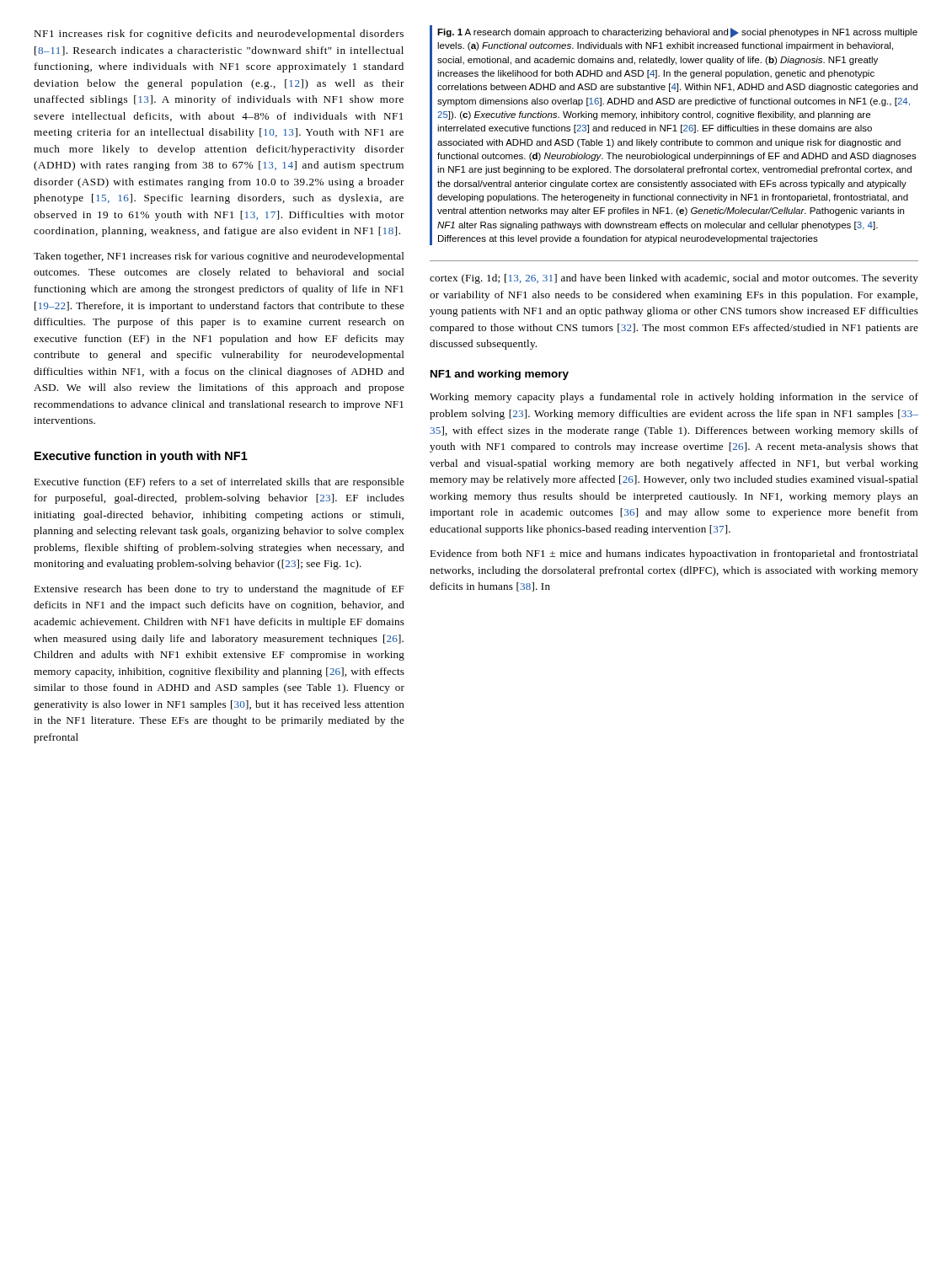Click on the text block starting "Evidence from both NF1 ± mice and"
Image resolution: width=952 pixels, height=1264 pixels.
pos(674,570)
